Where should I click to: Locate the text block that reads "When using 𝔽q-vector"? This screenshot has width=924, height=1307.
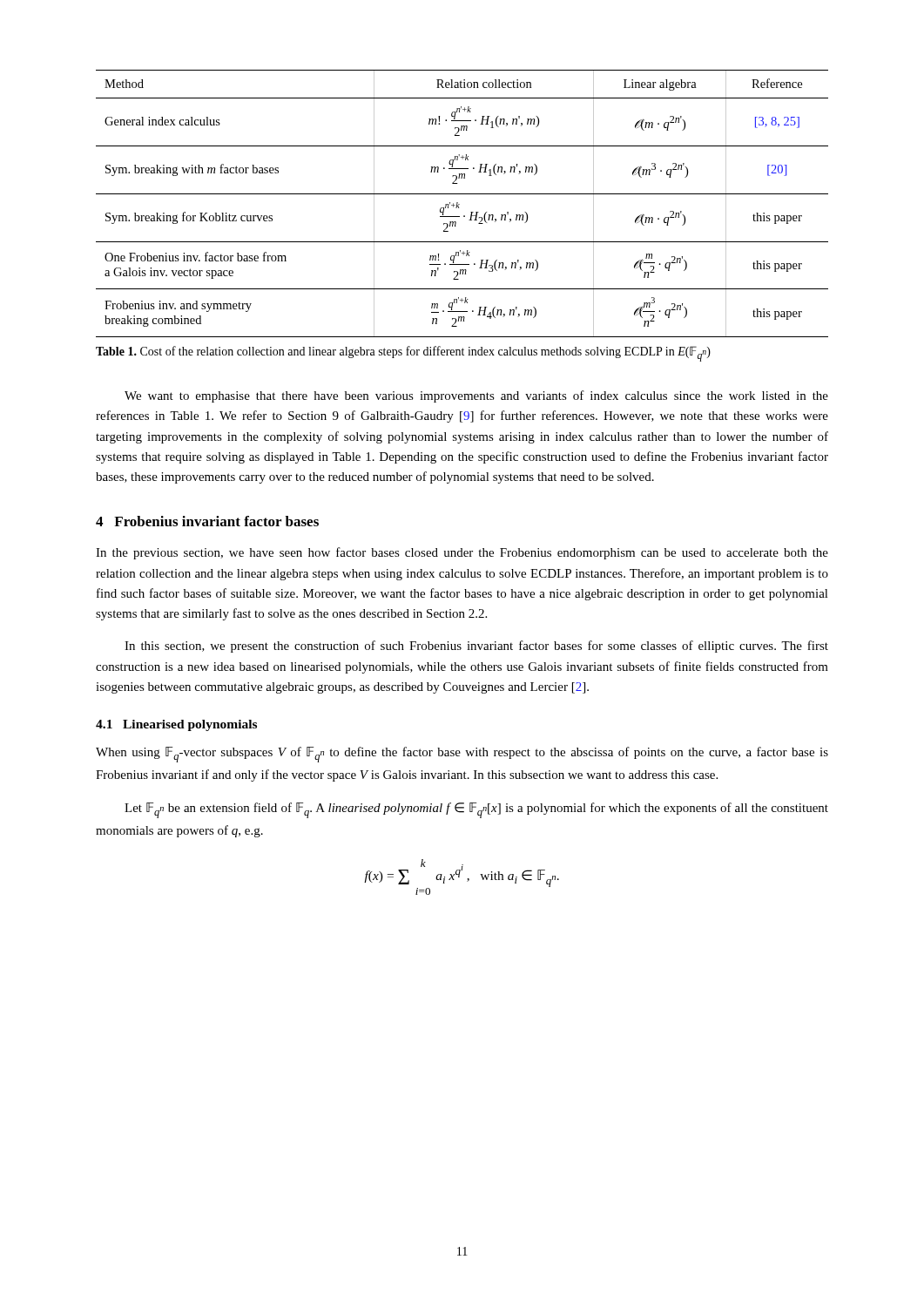coord(462,763)
